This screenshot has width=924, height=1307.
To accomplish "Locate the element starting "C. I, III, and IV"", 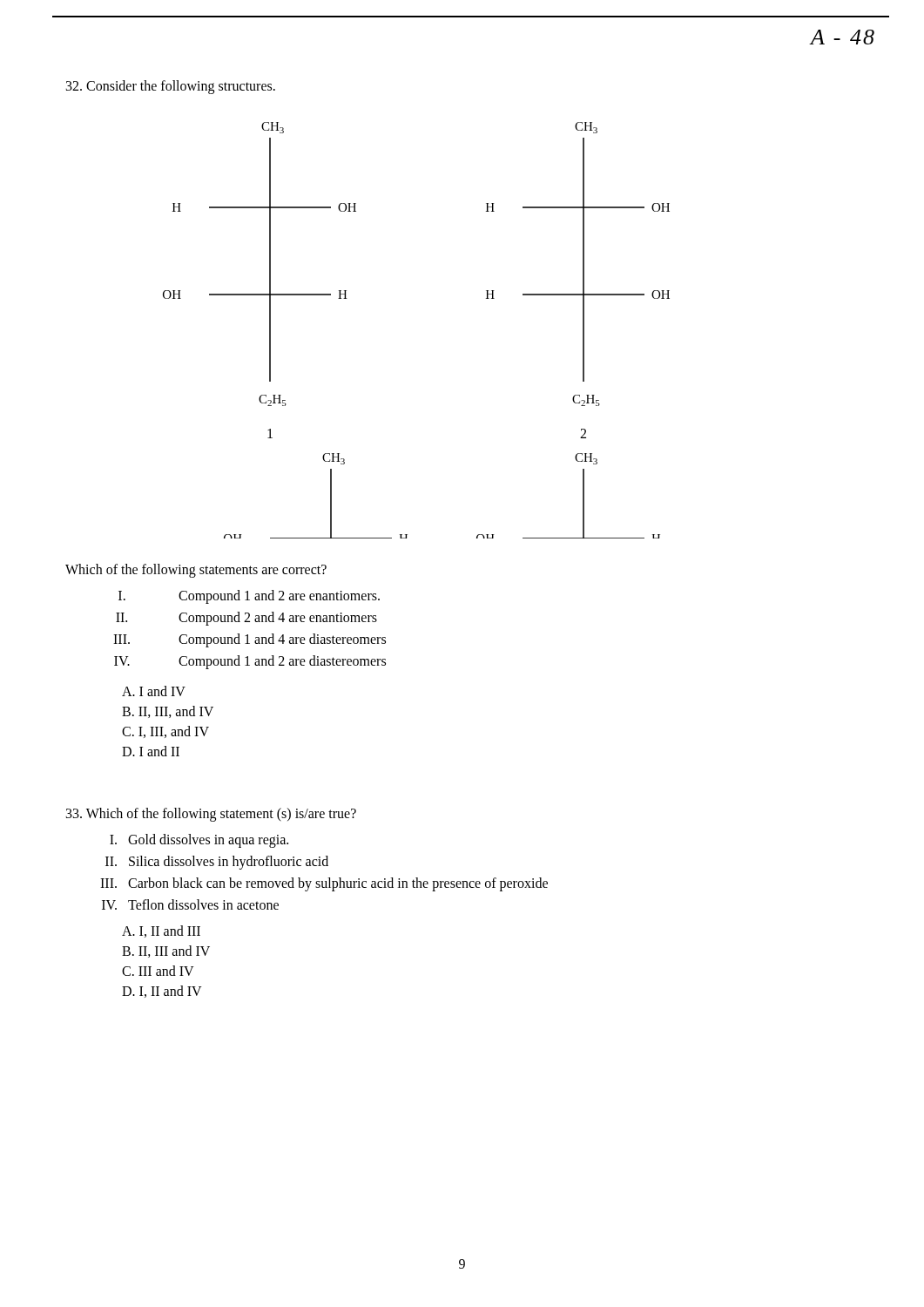I will [165, 731].
